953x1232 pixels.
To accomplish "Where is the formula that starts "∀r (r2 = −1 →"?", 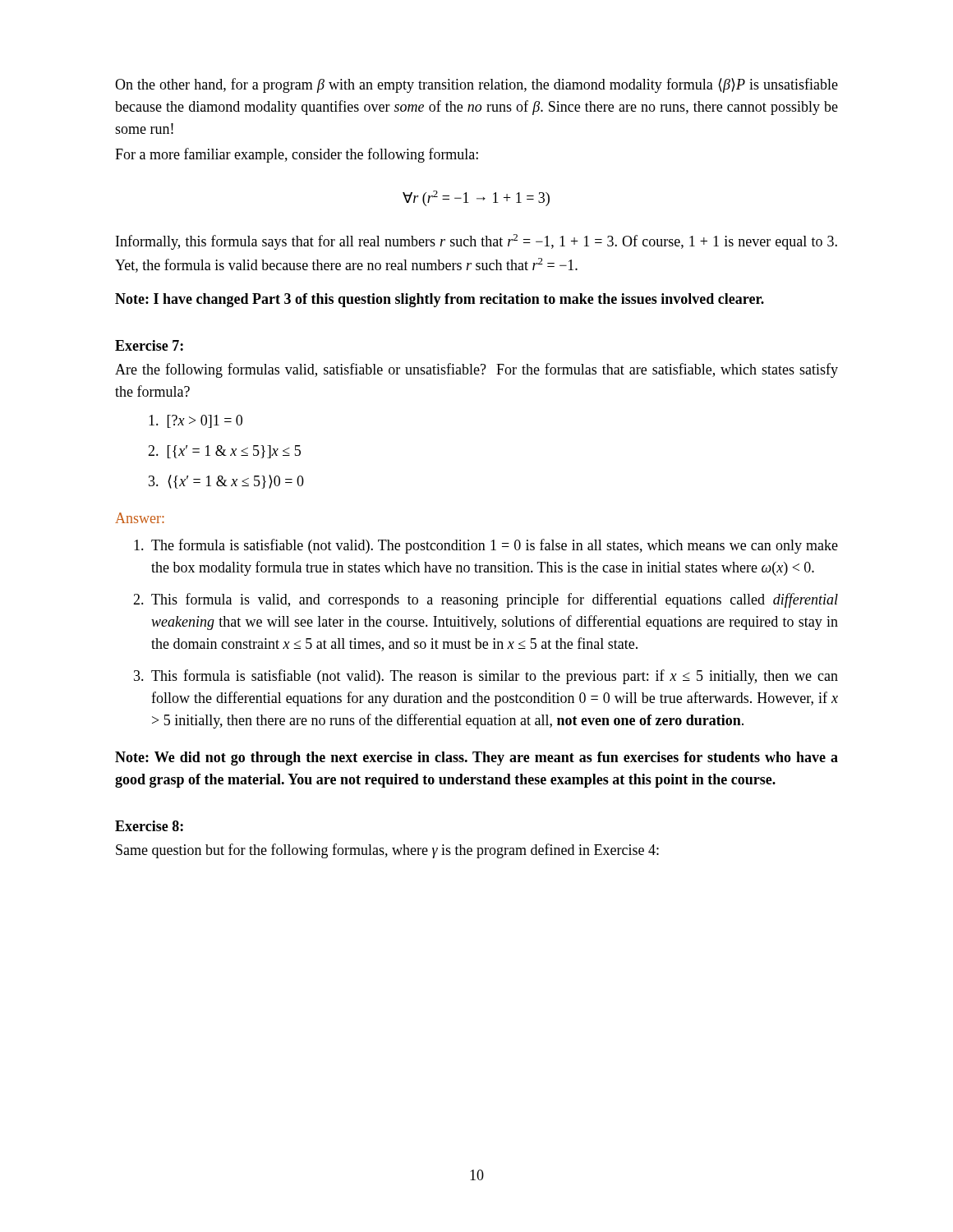I will pyautogui.click(x=476, y=197).
